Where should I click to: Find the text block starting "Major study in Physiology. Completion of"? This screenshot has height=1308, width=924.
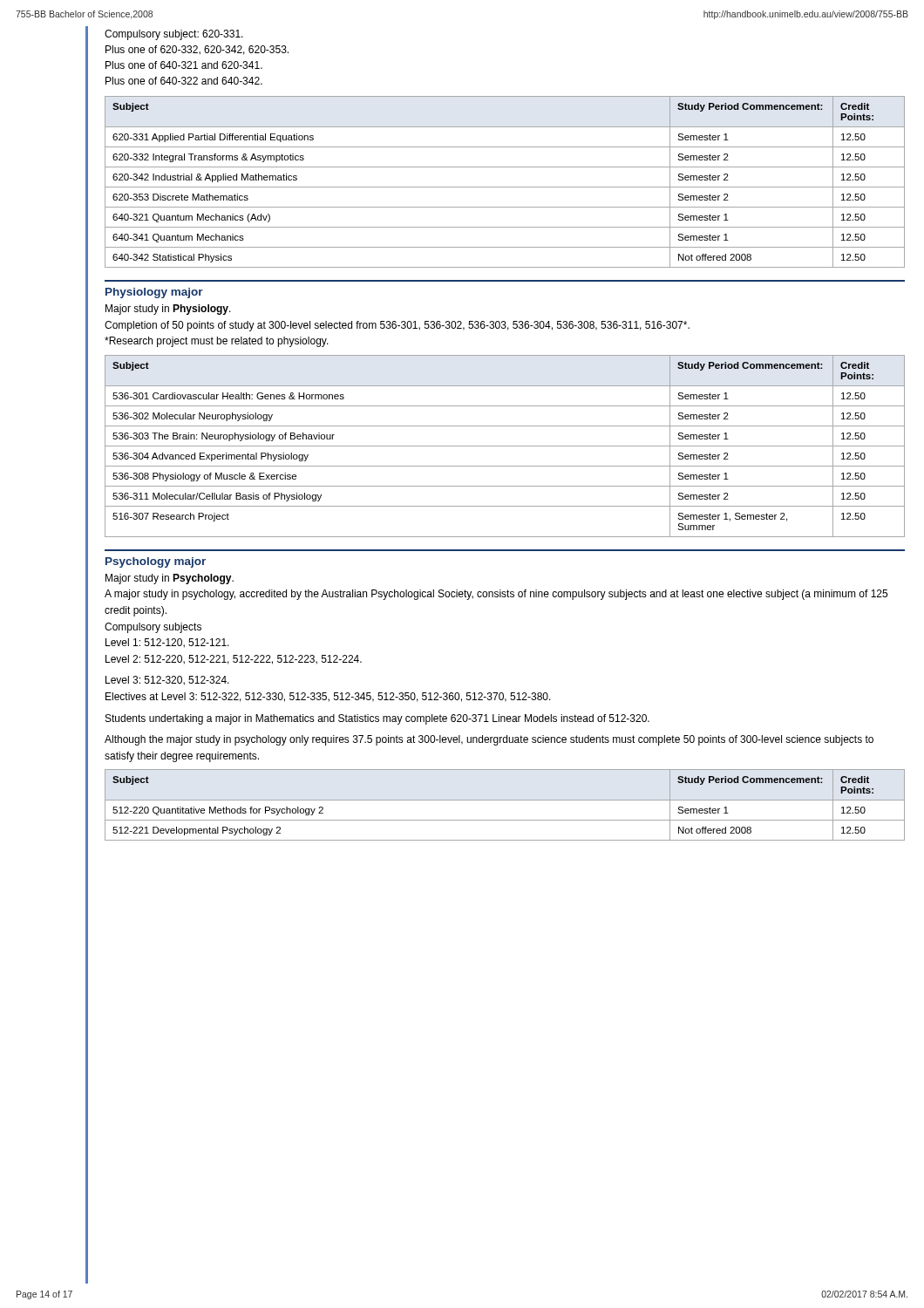397,325
